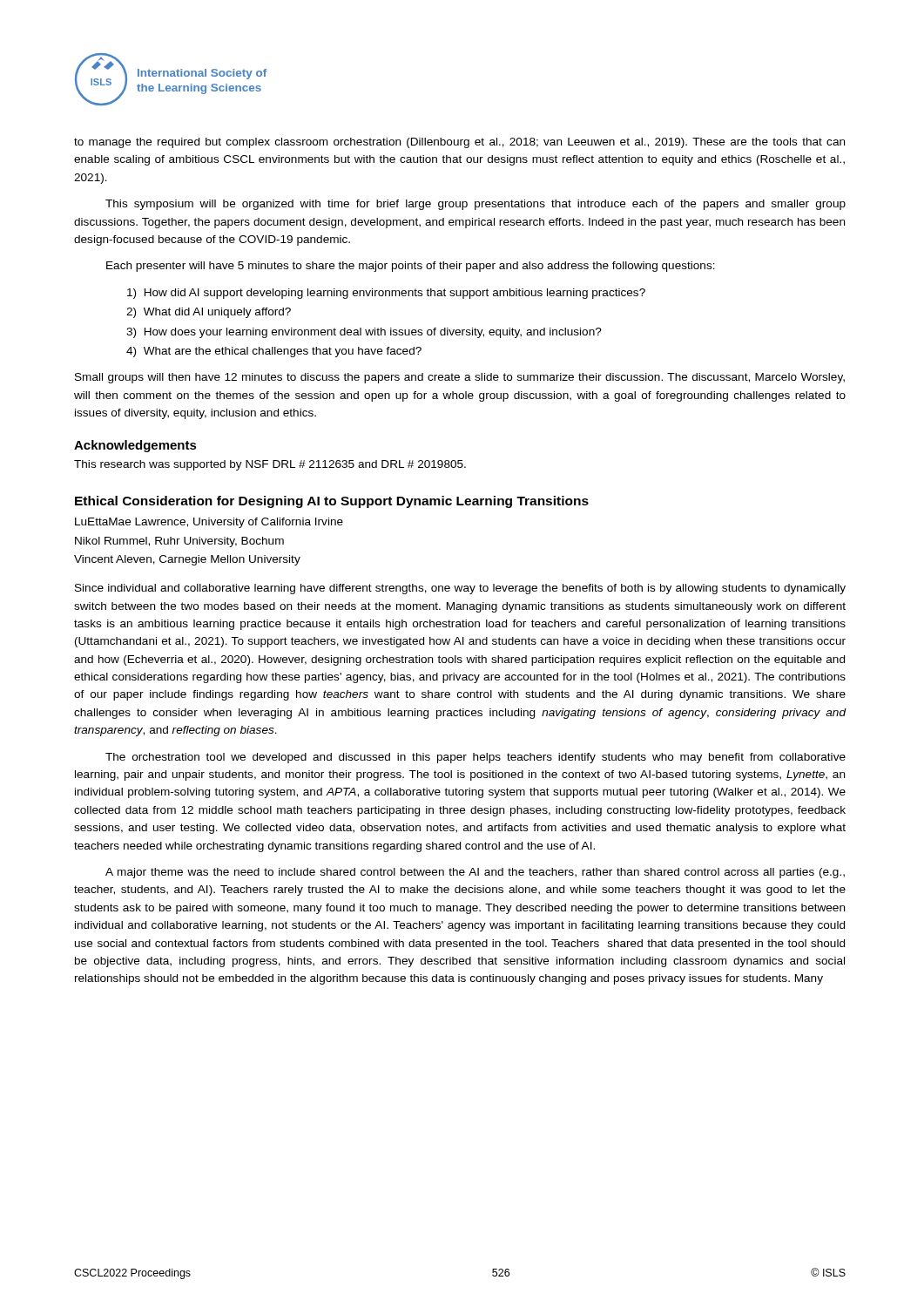Select the list item that says "4) What are the ethical challenges"
Screen dimensions: 1307x924
[x=274, y=351]
